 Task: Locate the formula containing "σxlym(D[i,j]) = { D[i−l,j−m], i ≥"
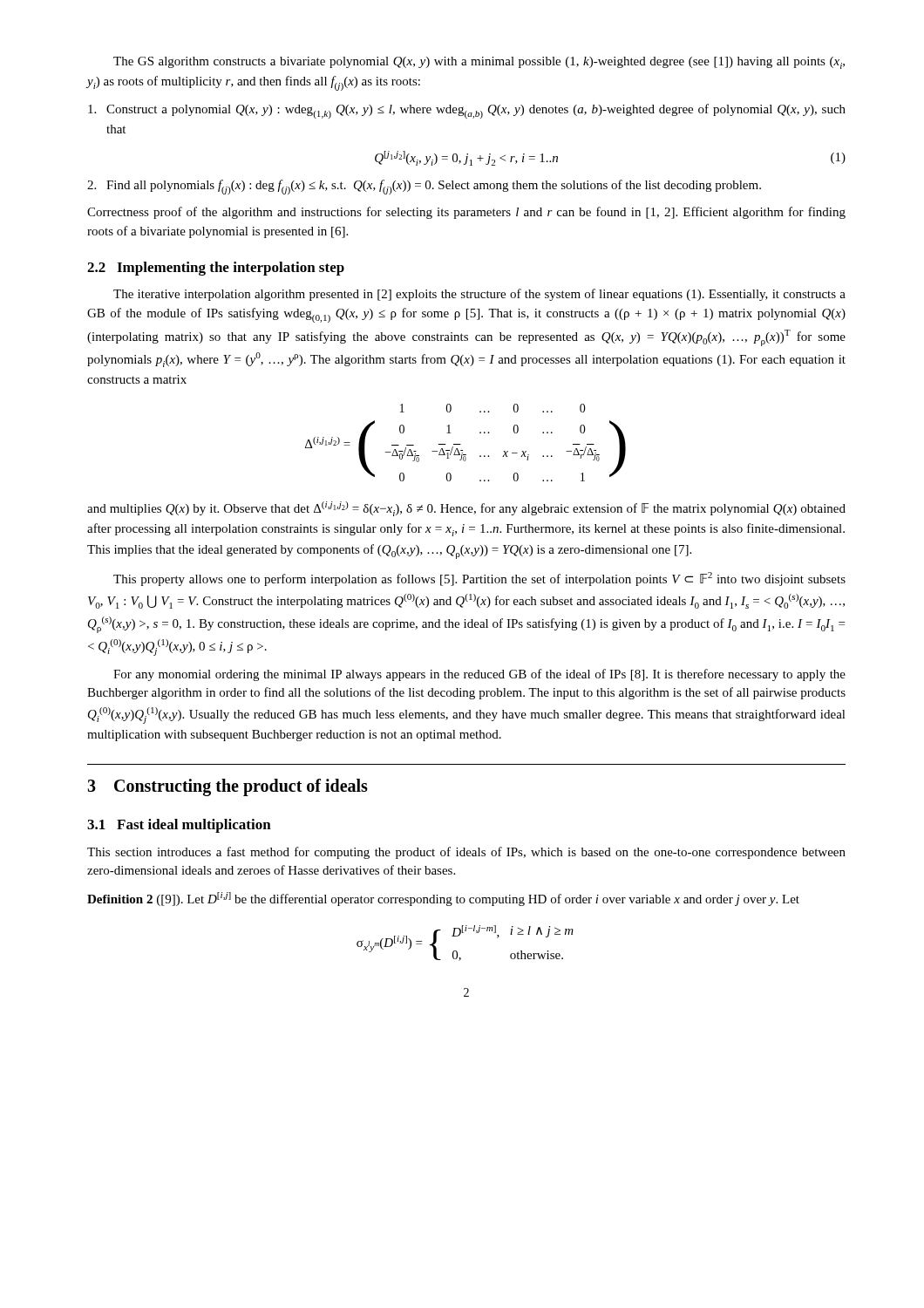pos(466,943)
